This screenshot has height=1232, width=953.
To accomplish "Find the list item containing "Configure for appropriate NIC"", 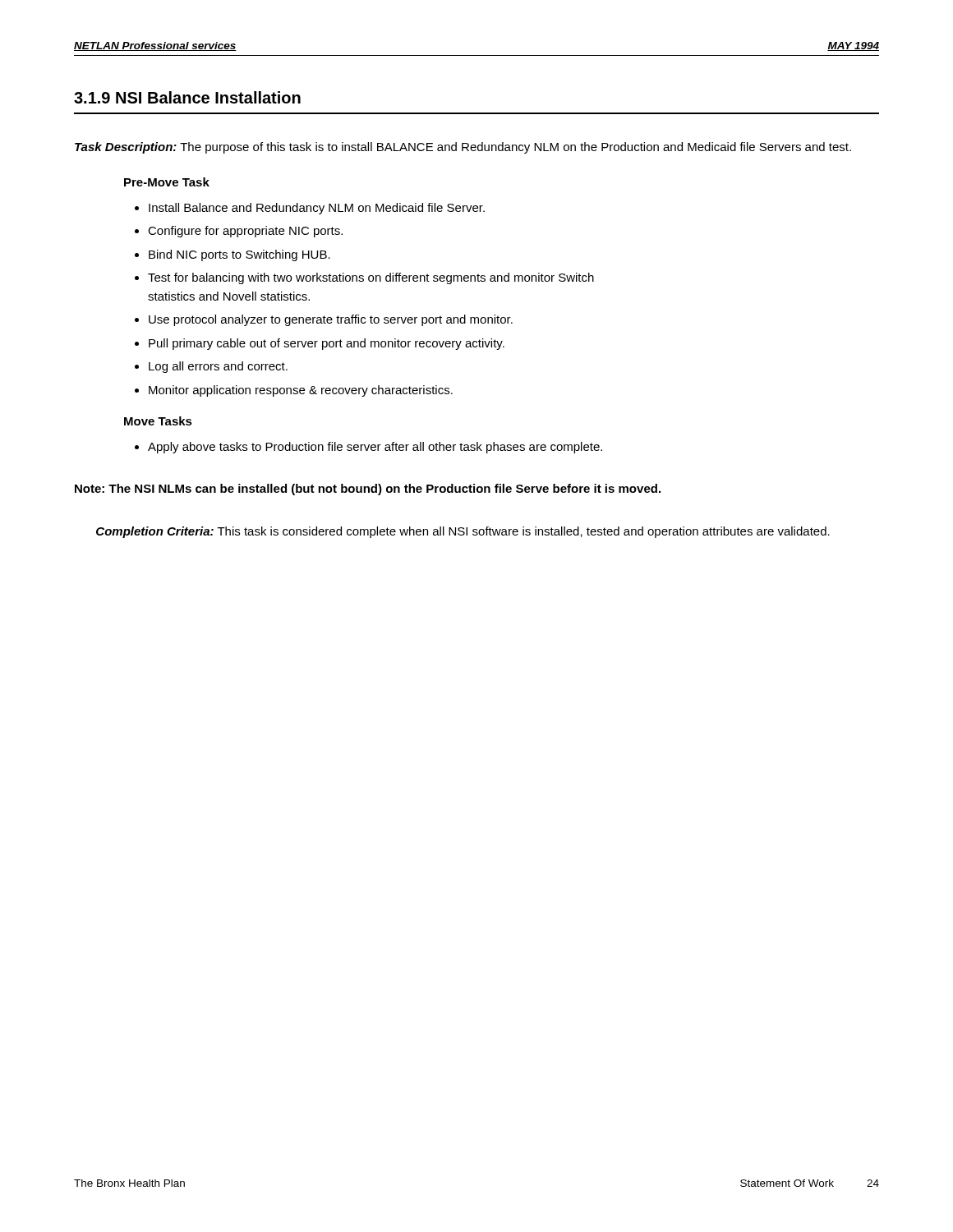I will tap(246, 230).
